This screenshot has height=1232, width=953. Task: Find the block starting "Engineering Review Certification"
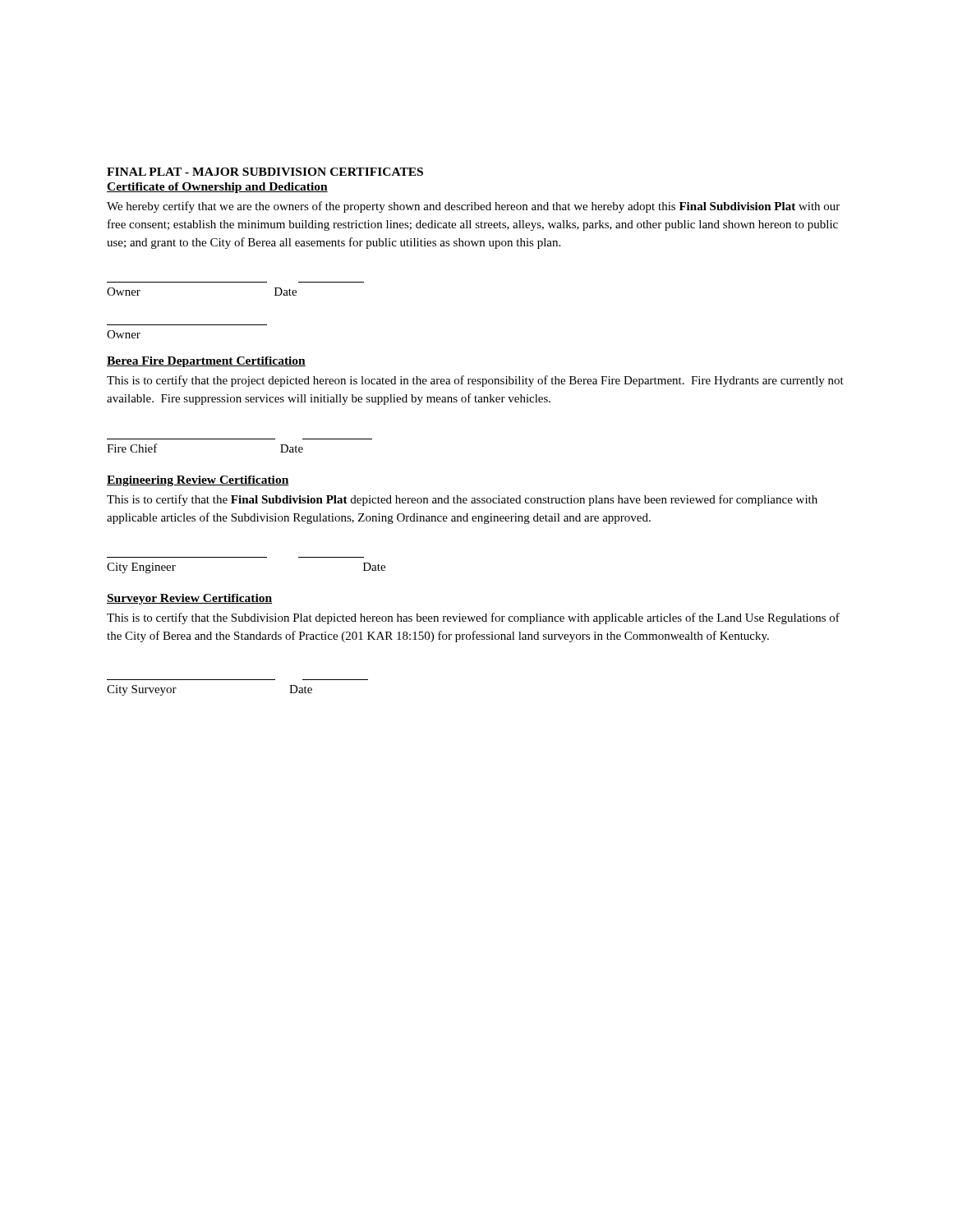tap(198, 479)
